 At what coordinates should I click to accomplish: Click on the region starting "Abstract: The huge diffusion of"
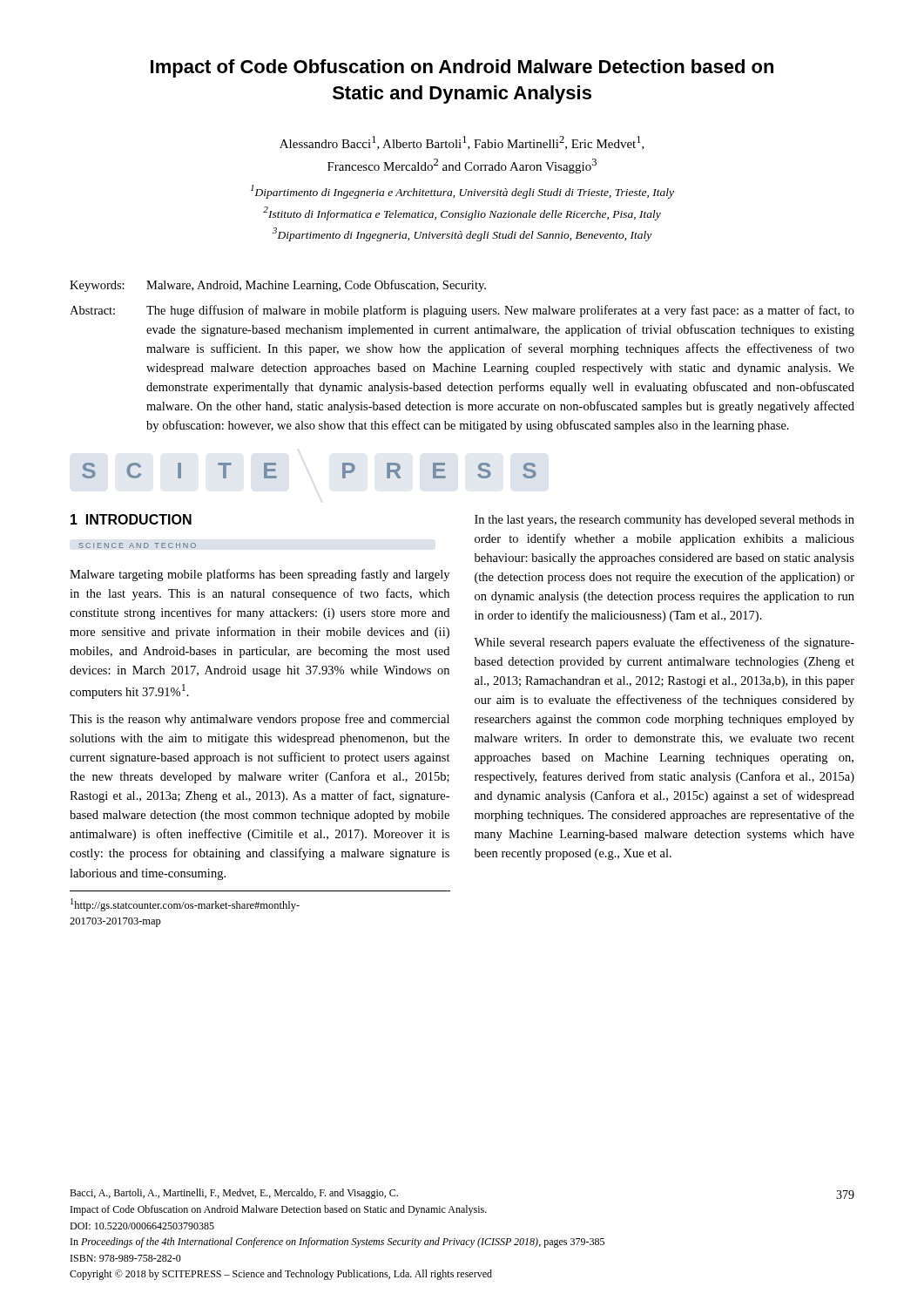tap(462, 368)
